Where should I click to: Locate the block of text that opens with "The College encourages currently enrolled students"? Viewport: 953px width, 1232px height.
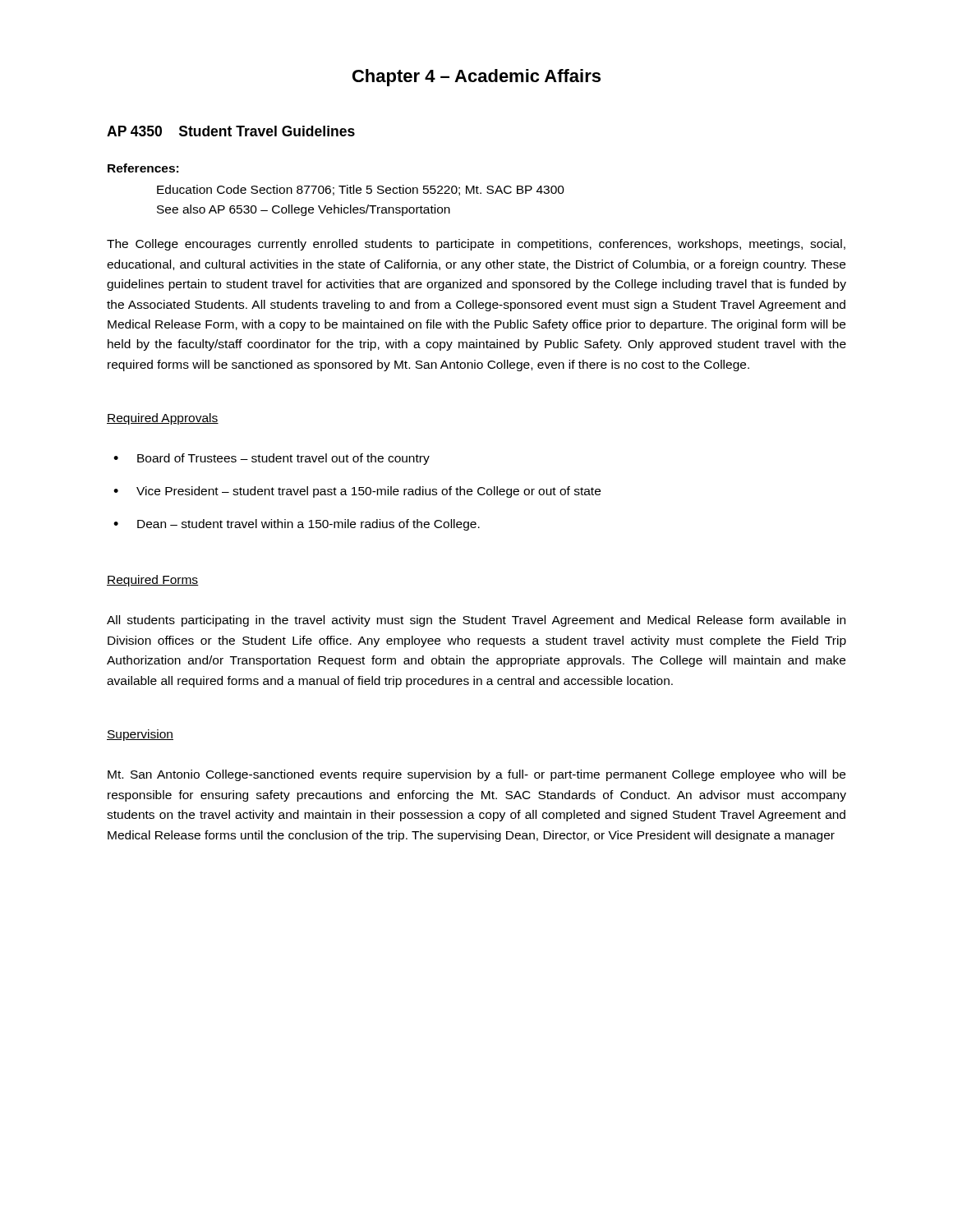click(x=476, y=304)
